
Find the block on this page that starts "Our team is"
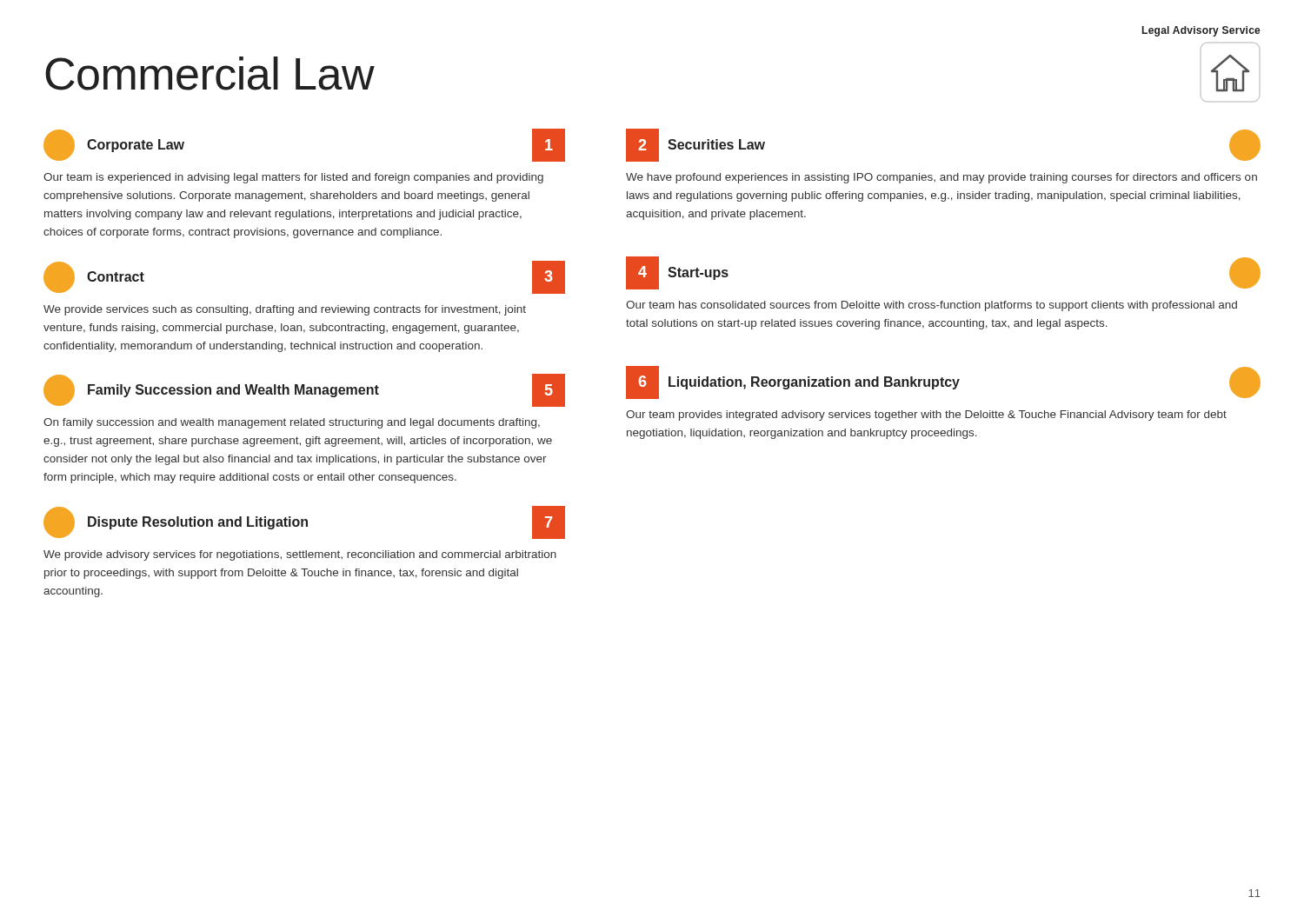click(x=294, y=204)
